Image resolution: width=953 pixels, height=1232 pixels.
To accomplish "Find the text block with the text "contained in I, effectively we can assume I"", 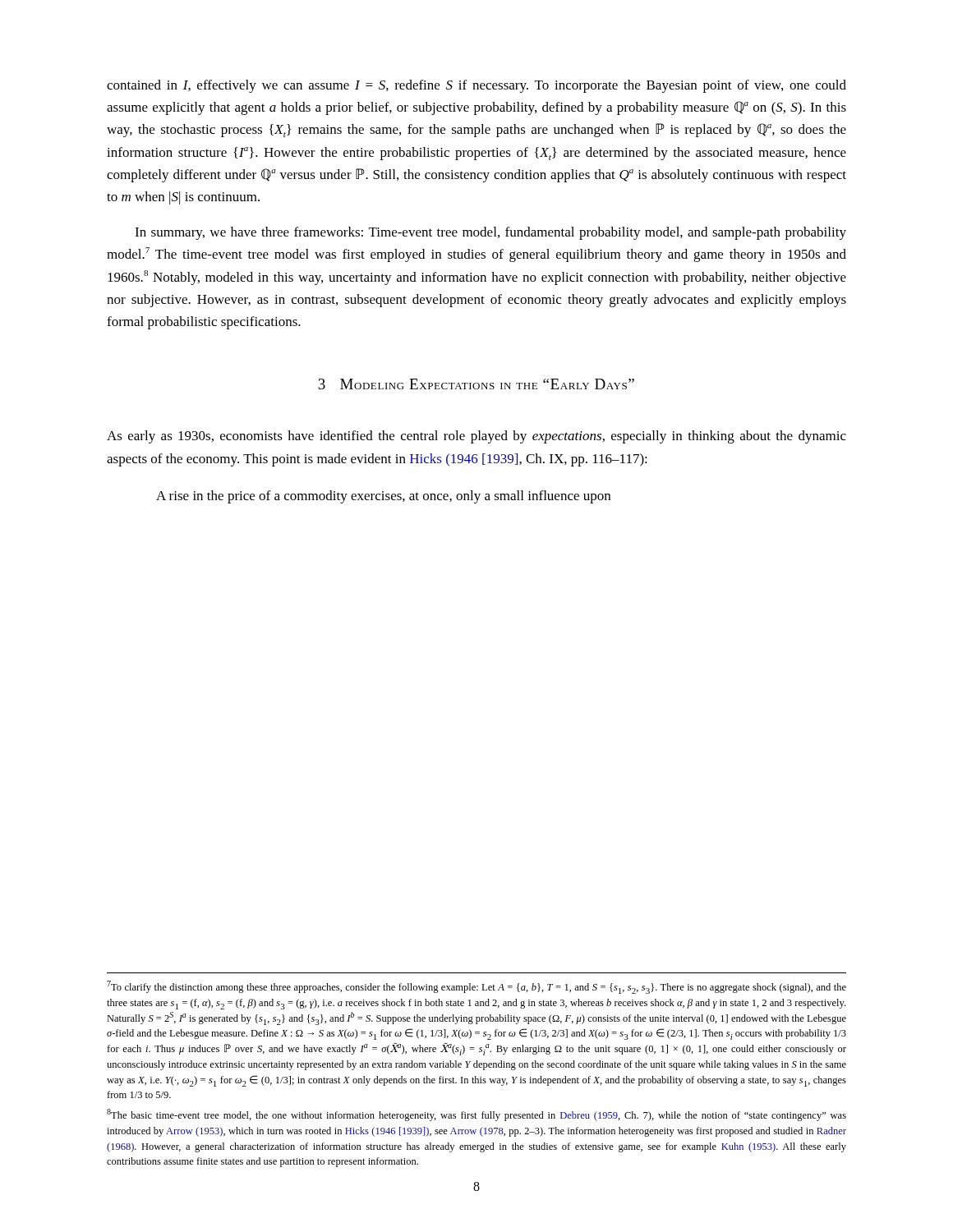I will coord(476,141).
